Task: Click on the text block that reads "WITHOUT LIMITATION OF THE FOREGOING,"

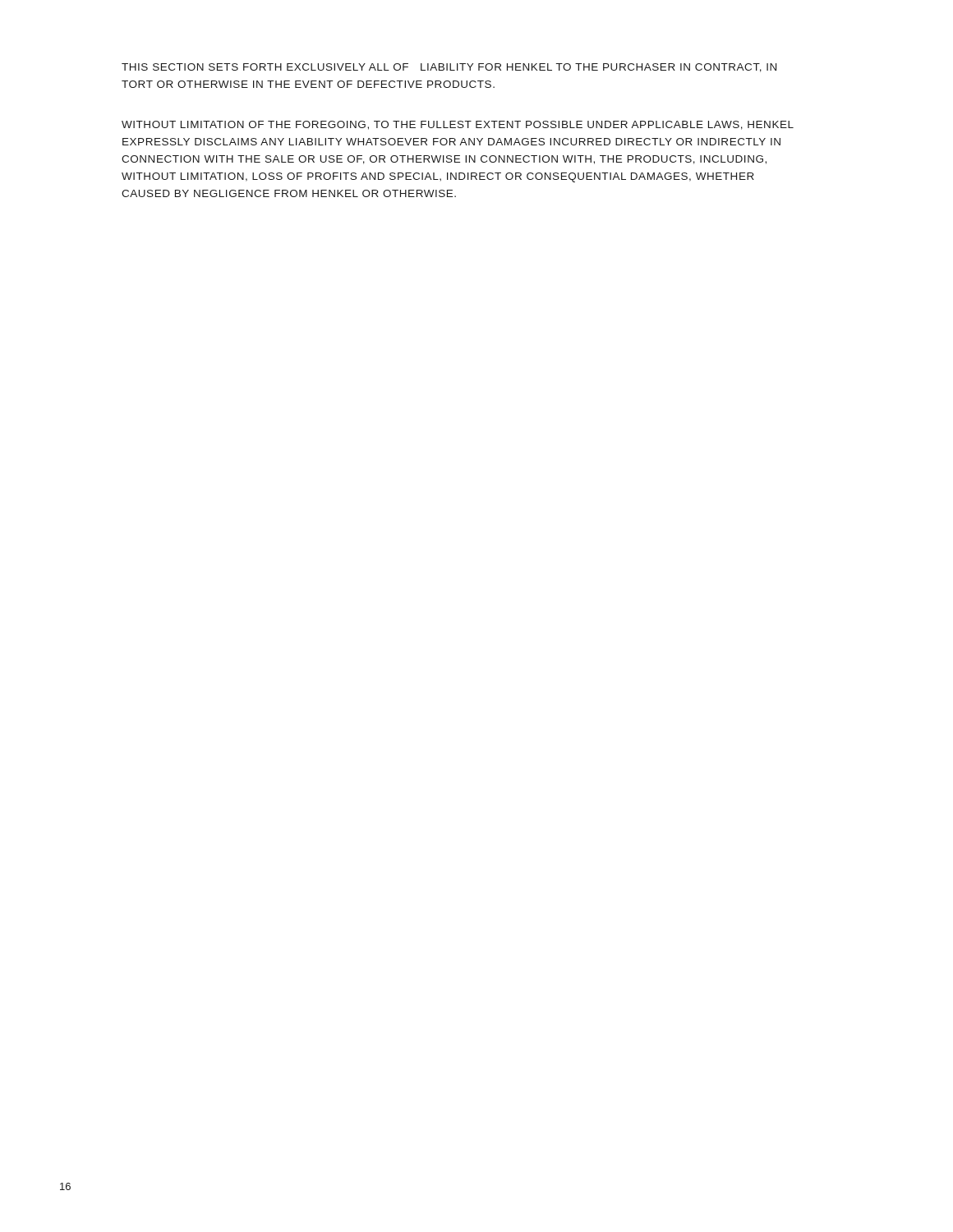Action: 458,159
